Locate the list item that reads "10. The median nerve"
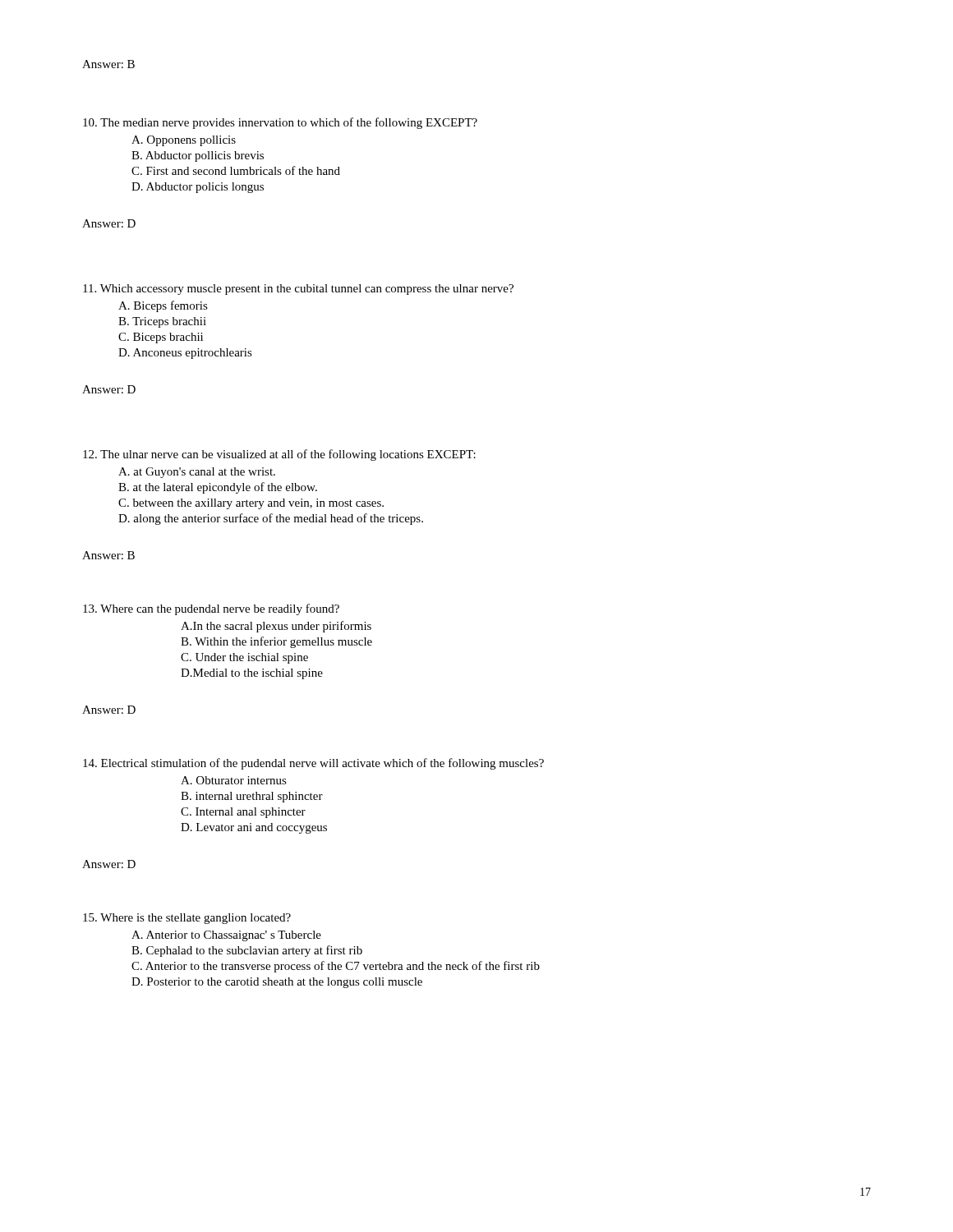The height and width of the screenshot is (1232, 953). [x=280, y=123]
